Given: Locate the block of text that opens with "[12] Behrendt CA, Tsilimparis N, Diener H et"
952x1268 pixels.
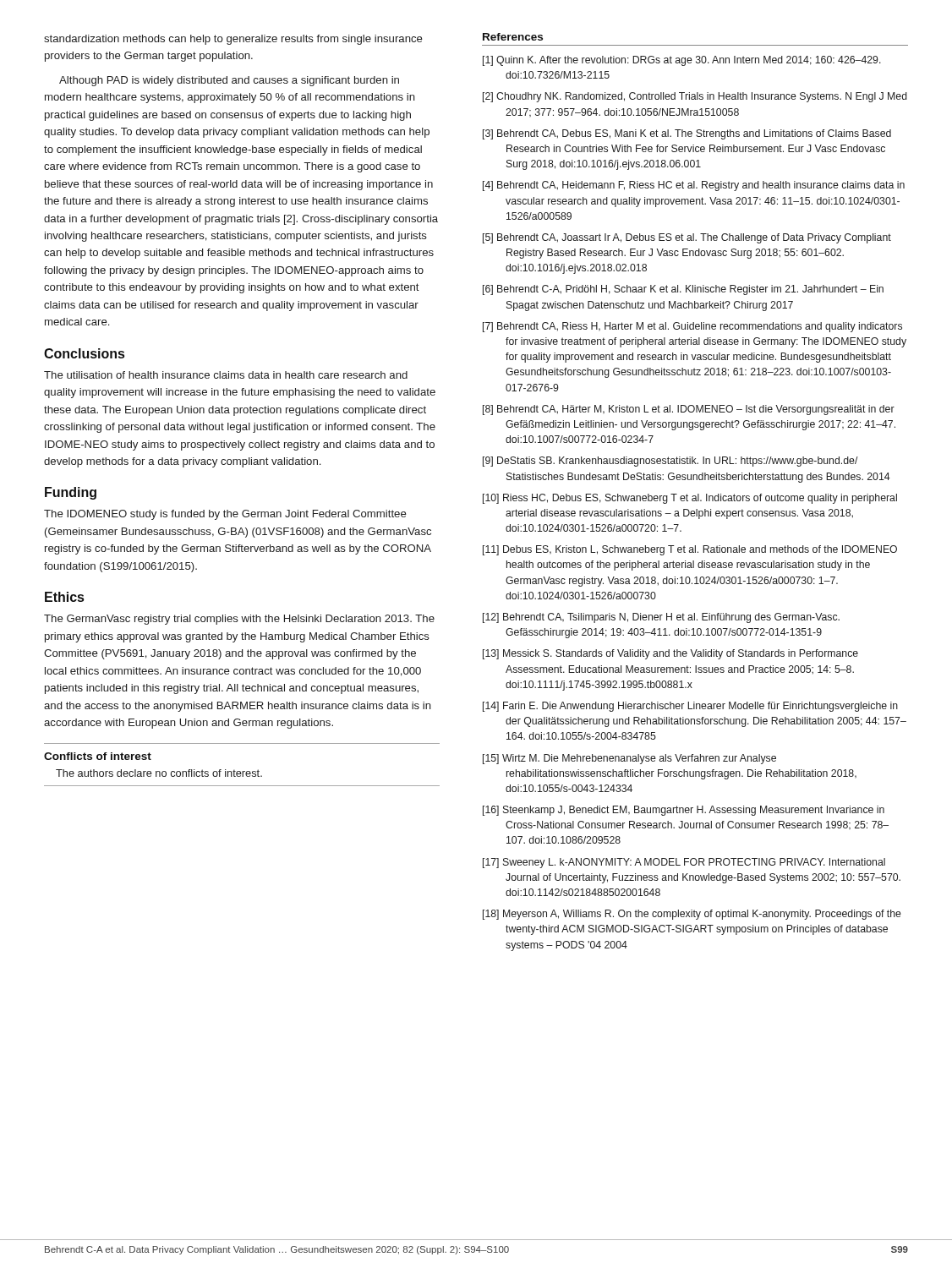Looking at the screenshot, I should point(661,625).
